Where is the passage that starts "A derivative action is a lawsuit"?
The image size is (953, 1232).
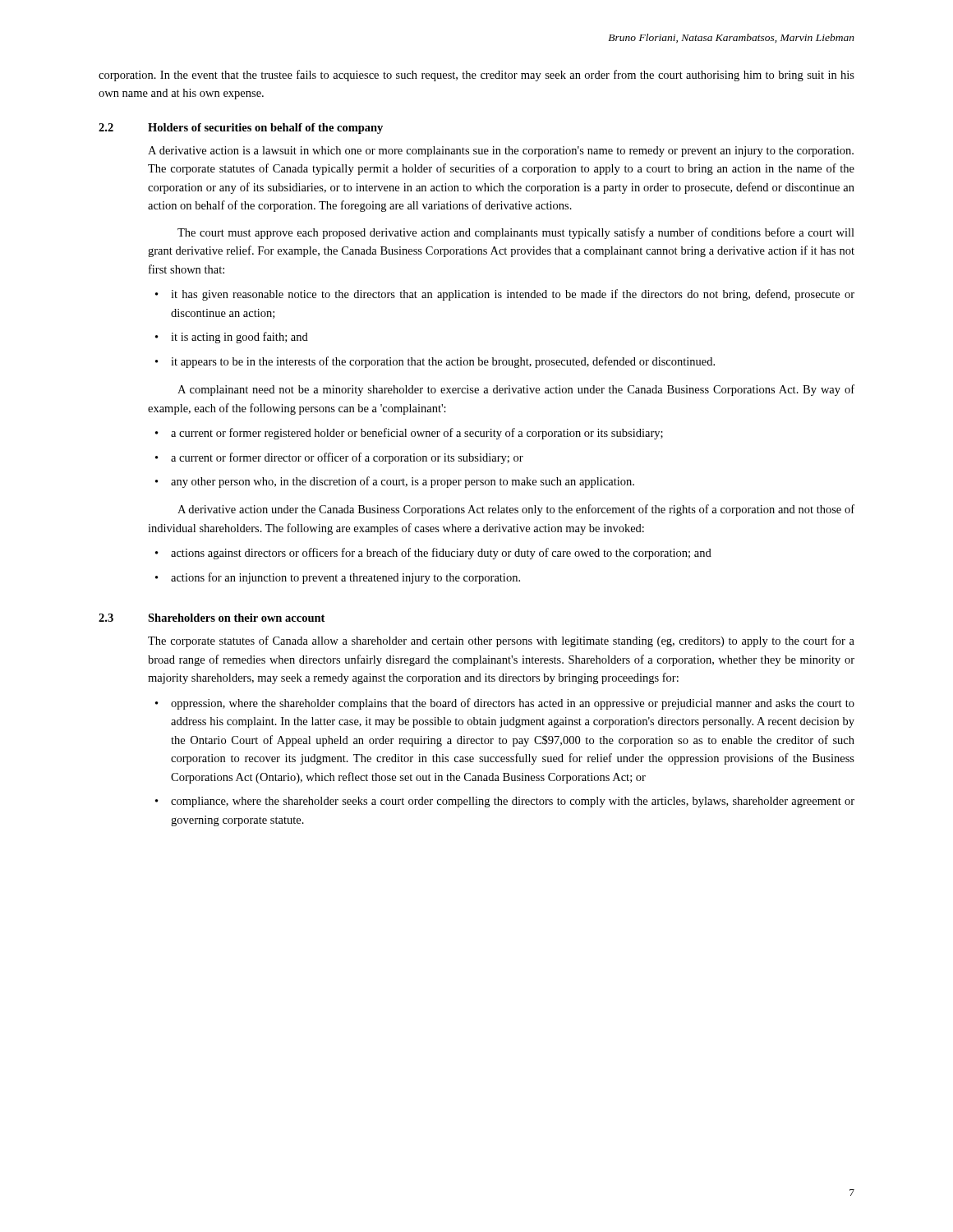(501, 178)
